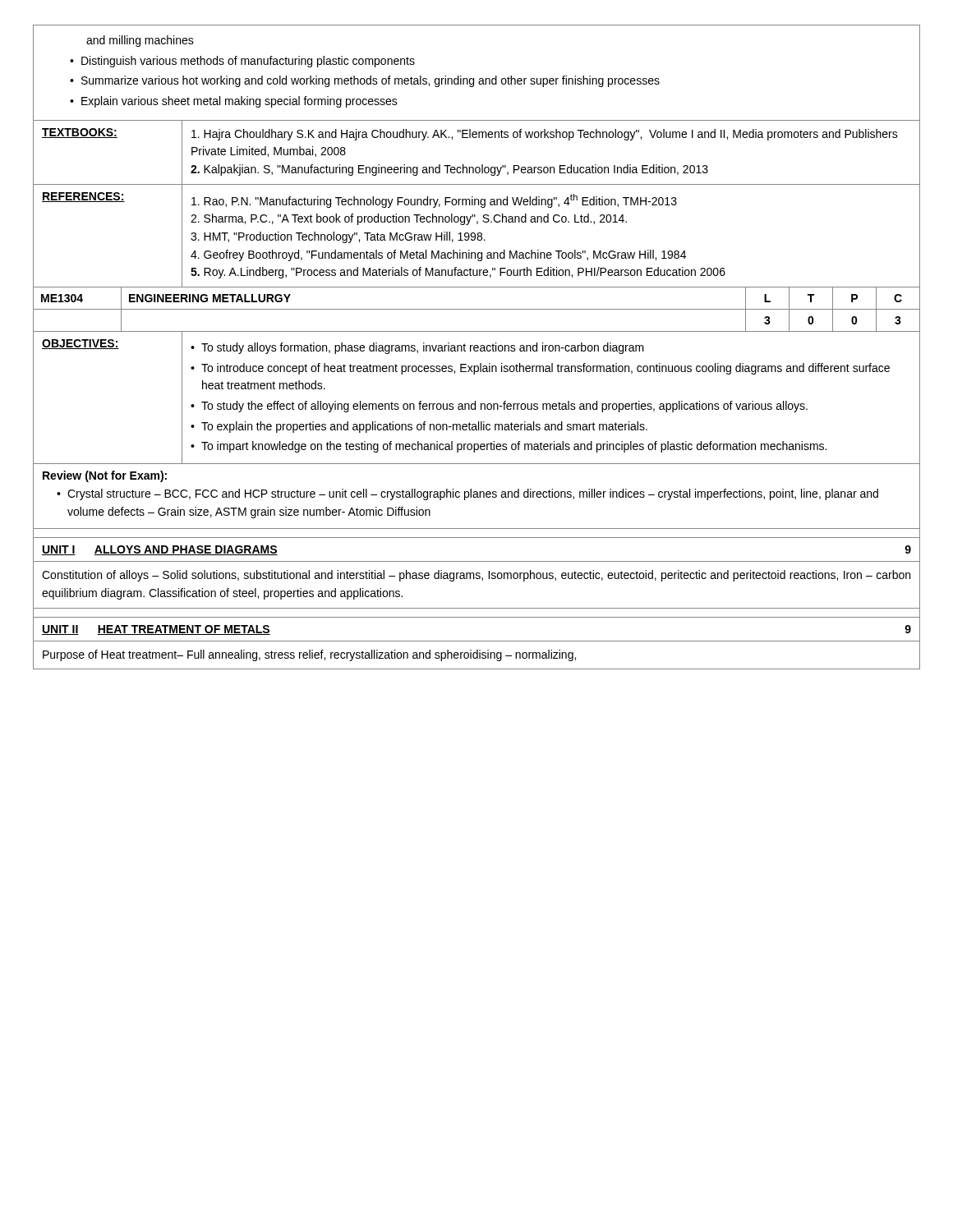Screen dimensions: 1232x953
Task: Where is the passage that starts "Crystal structure – BCC, FCC"?
Action: coord(473,503)
